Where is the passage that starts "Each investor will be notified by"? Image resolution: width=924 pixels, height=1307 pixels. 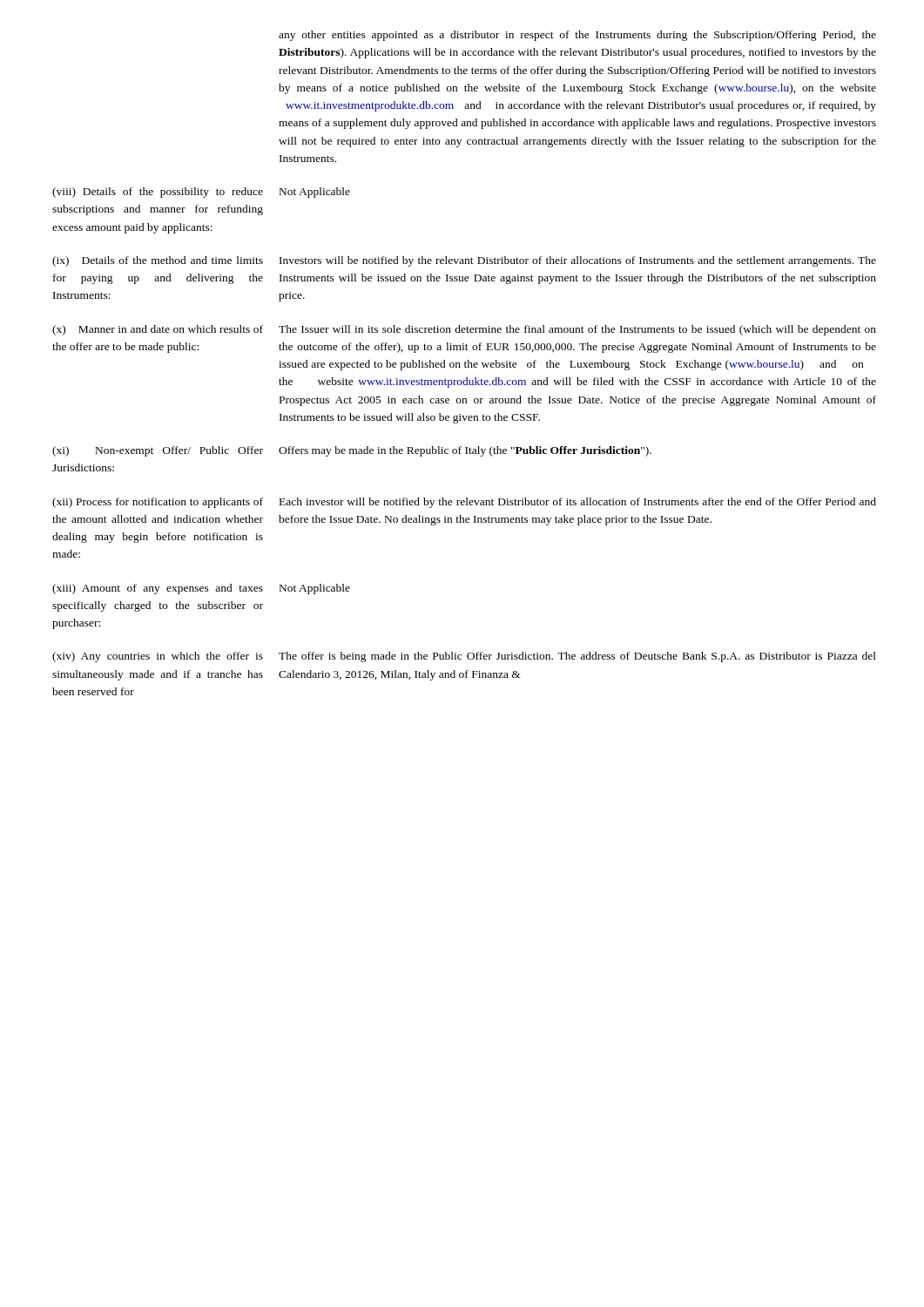coord(577,510)
